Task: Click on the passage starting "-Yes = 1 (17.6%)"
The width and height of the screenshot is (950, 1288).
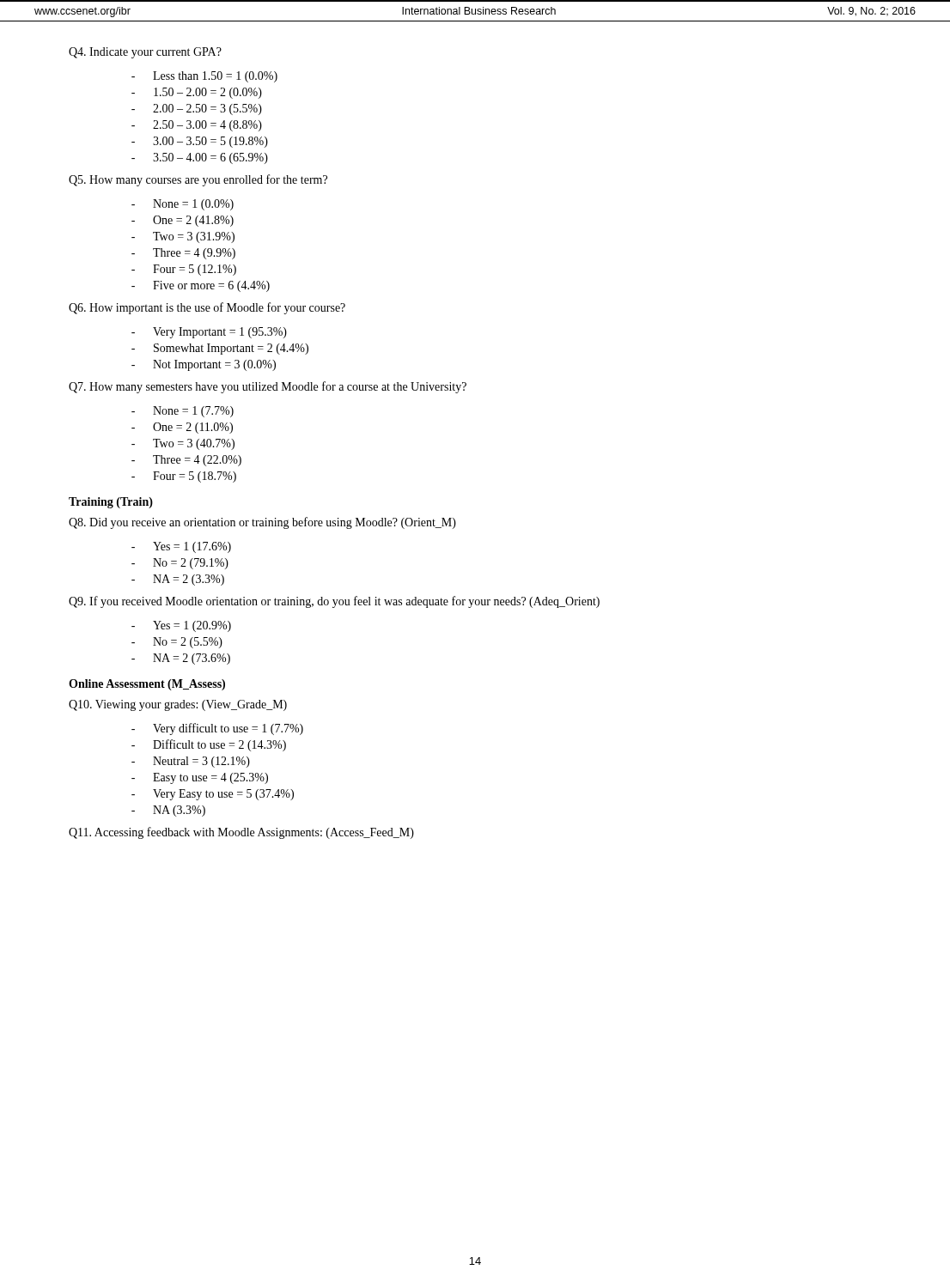Action: point(176,547)
